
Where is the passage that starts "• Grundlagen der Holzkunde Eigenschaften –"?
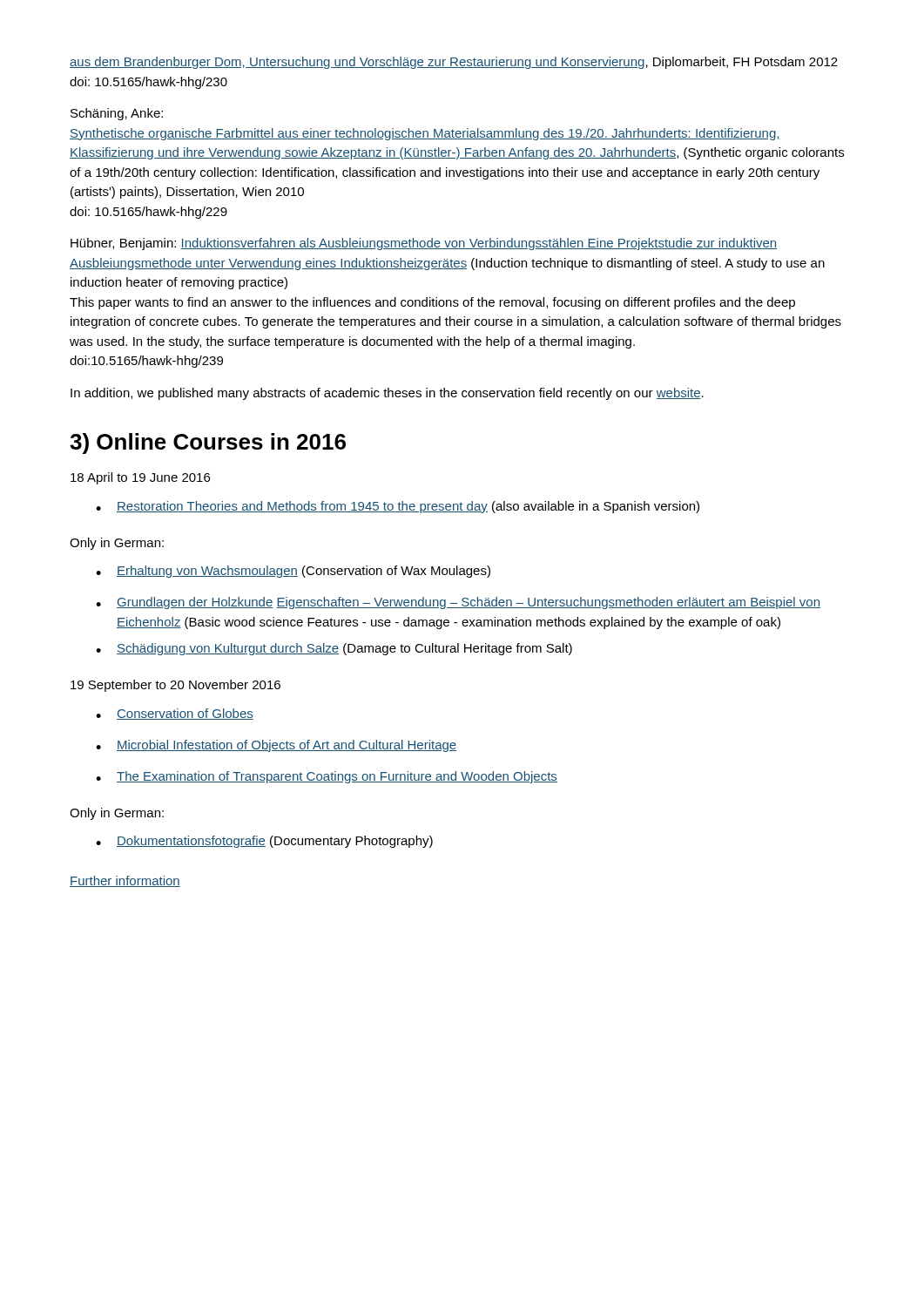pyautogui.click(x=475, y=612)
